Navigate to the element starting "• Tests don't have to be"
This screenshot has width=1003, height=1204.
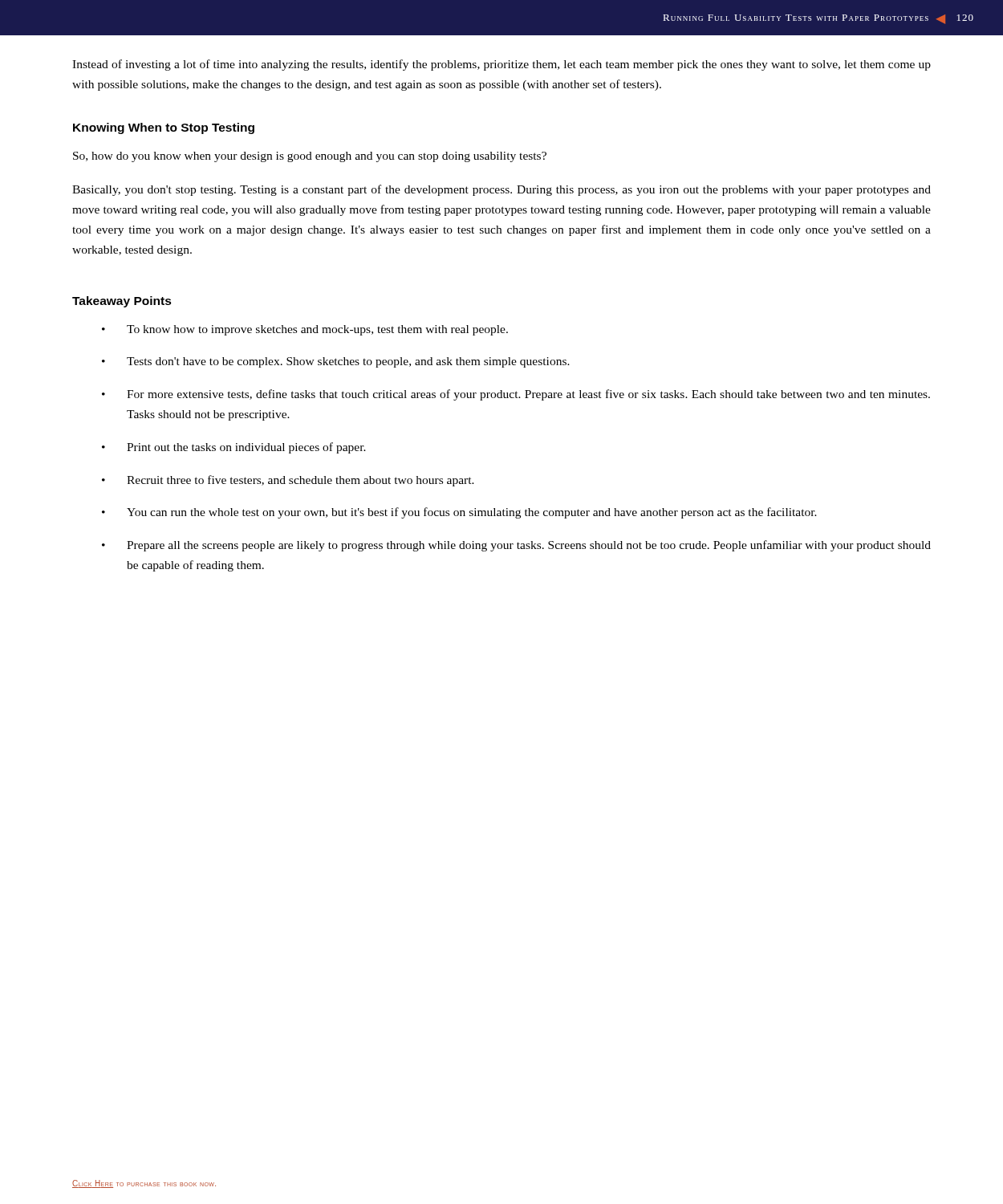[516, 362]
